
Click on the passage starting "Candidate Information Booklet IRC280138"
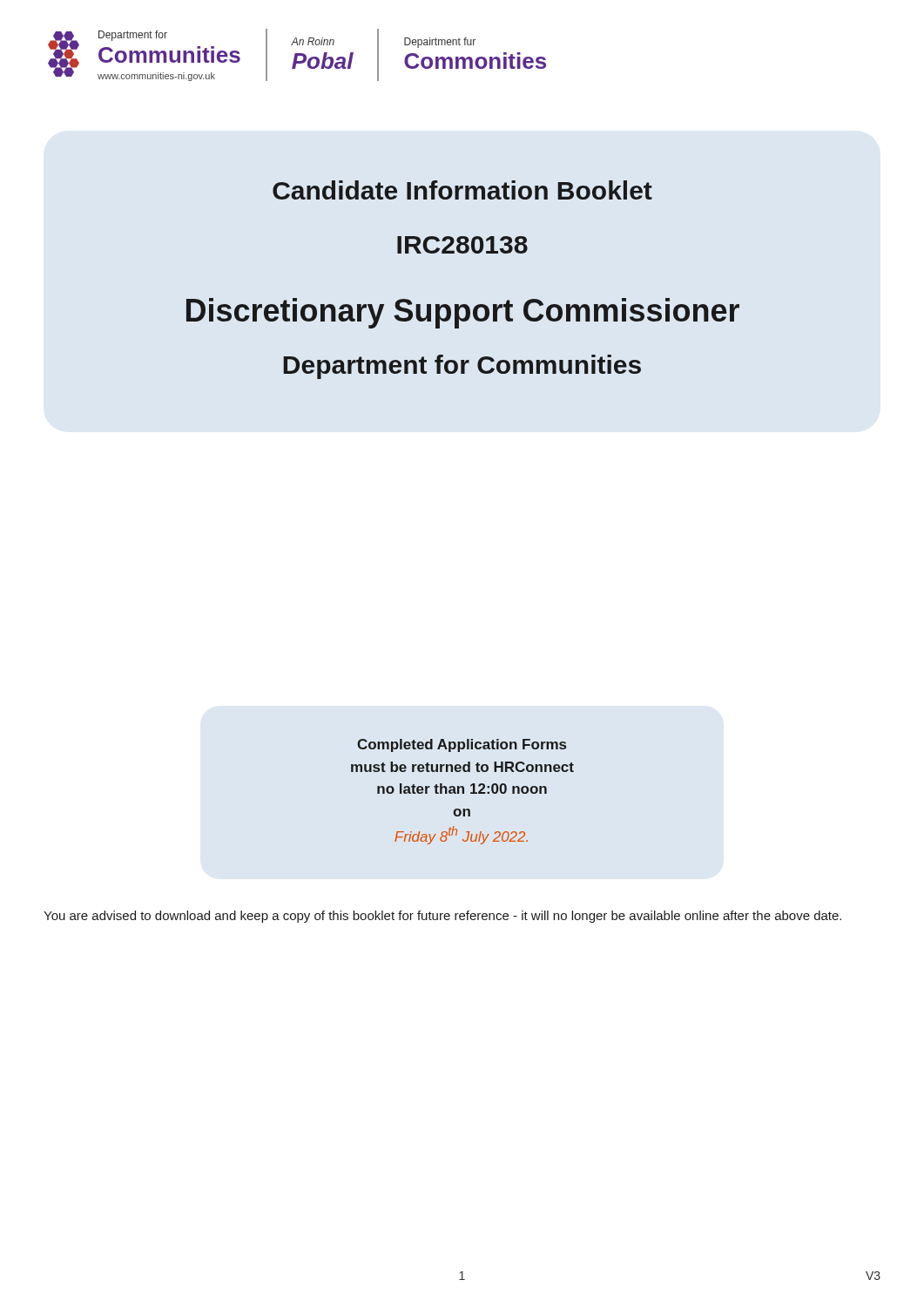click(x=462, y=190)
